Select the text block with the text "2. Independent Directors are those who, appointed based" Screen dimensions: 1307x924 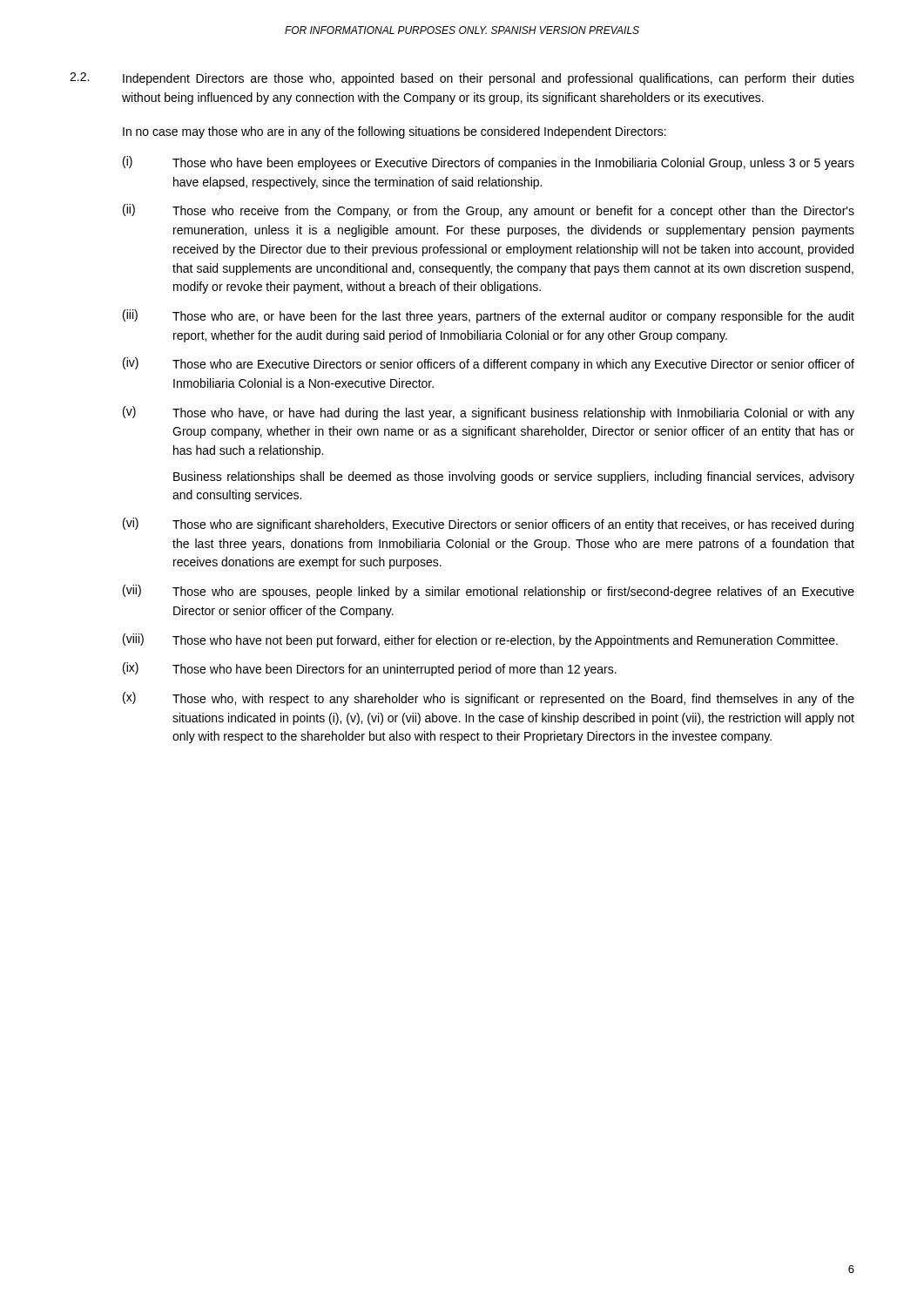click(462, 89)
